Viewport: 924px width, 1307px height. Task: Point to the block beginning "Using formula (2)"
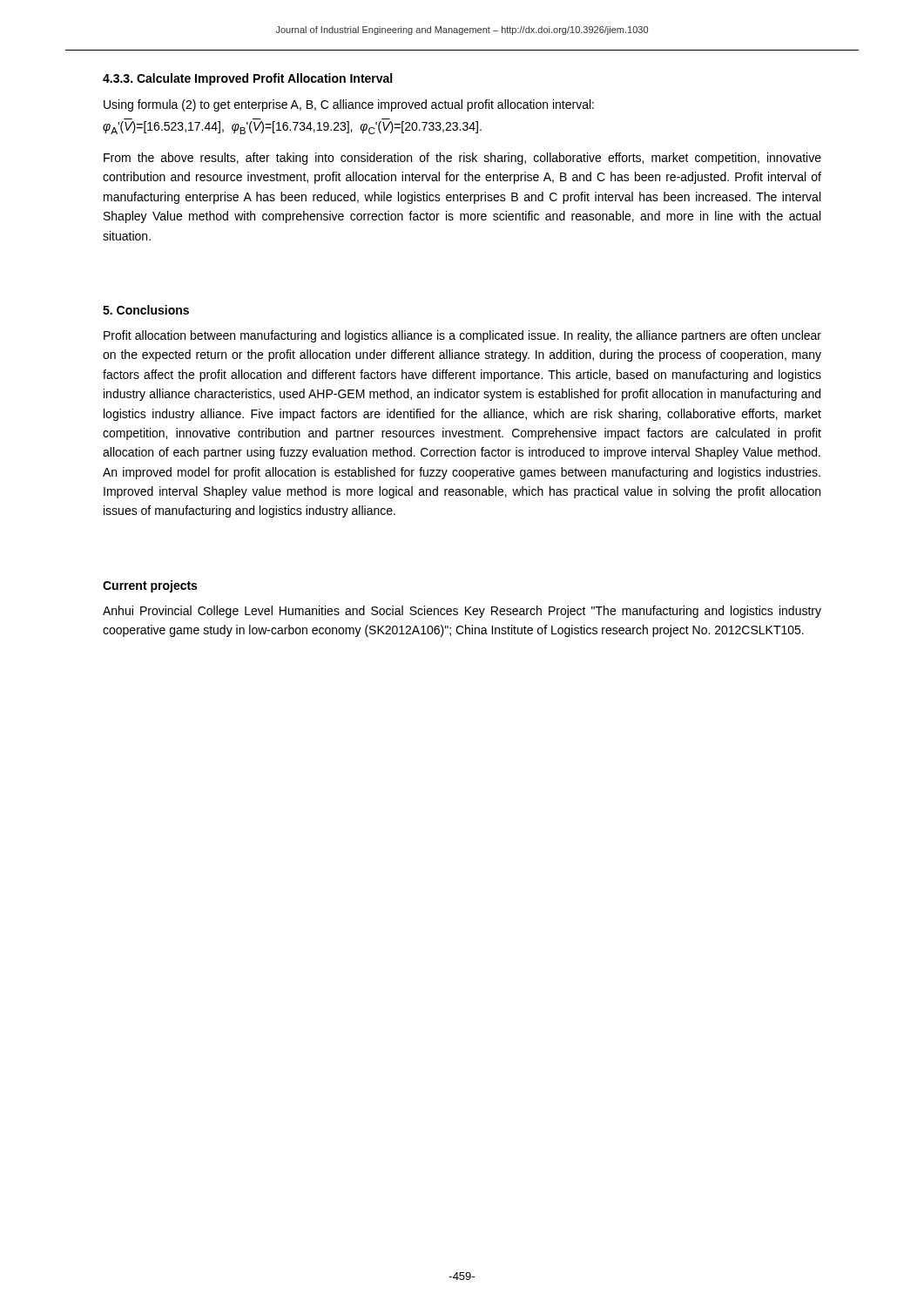coord(349,117)
